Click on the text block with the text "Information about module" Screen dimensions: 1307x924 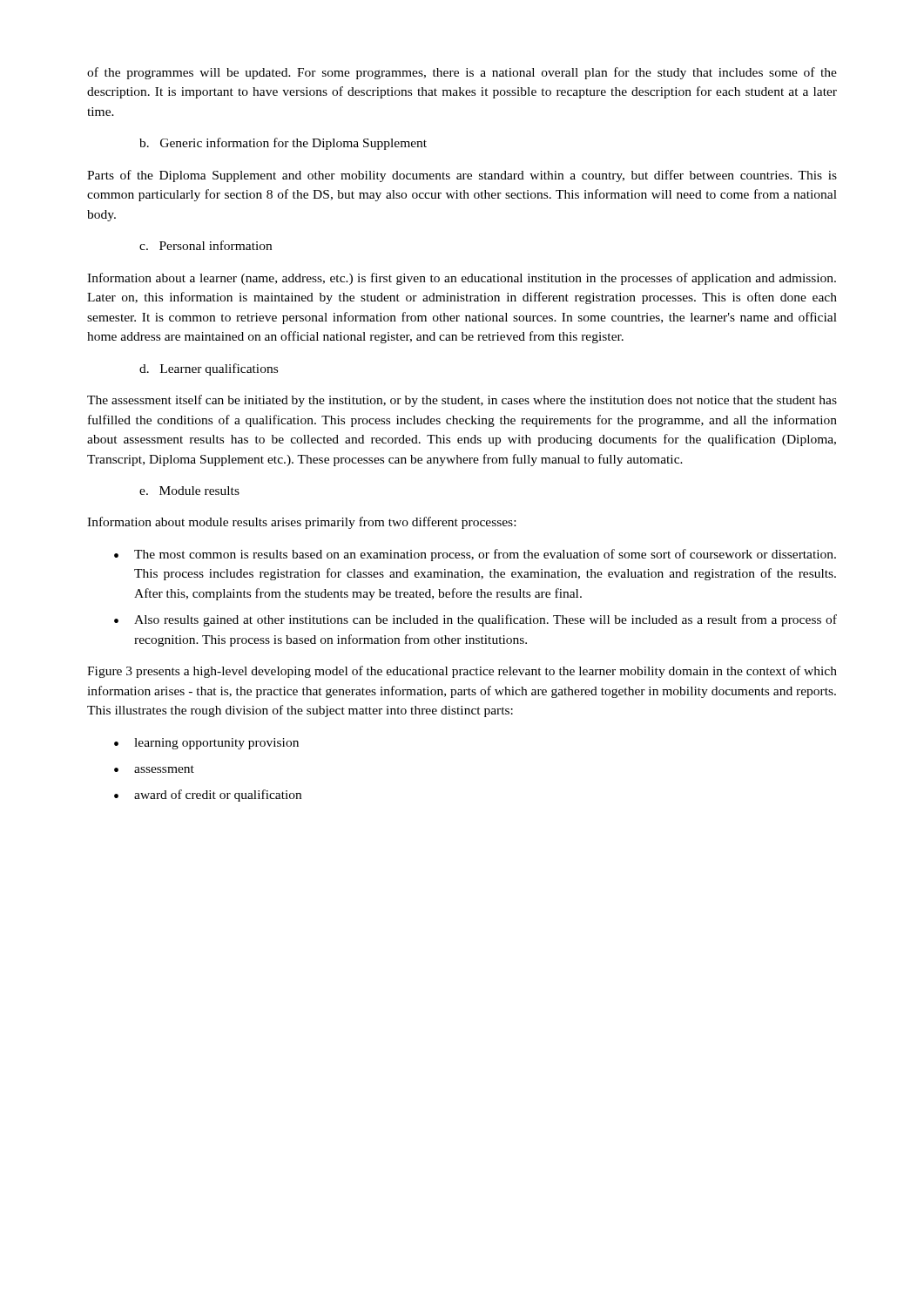[302, 522]
